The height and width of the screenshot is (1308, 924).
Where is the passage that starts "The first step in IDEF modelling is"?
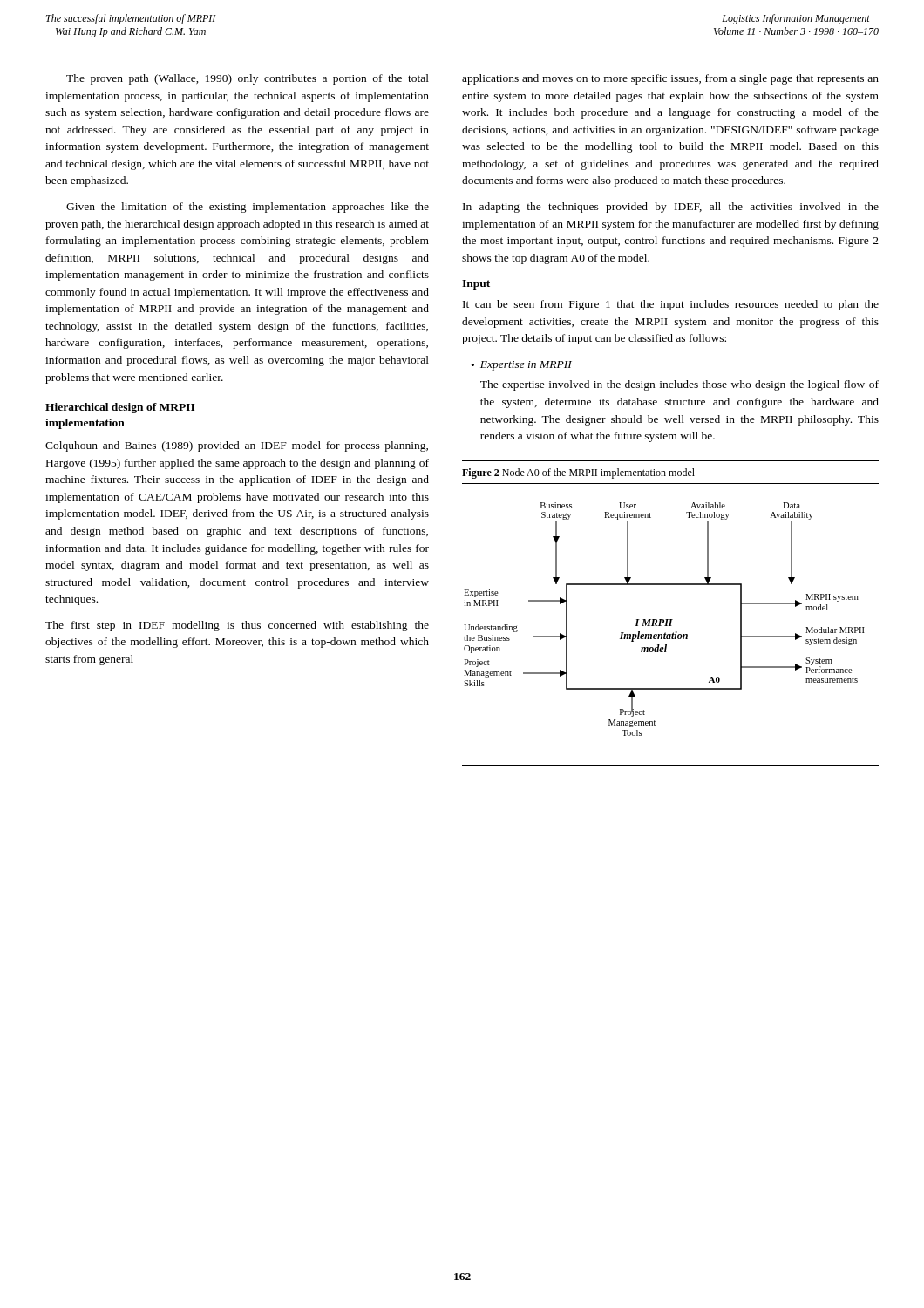click(x=237, y=642)
